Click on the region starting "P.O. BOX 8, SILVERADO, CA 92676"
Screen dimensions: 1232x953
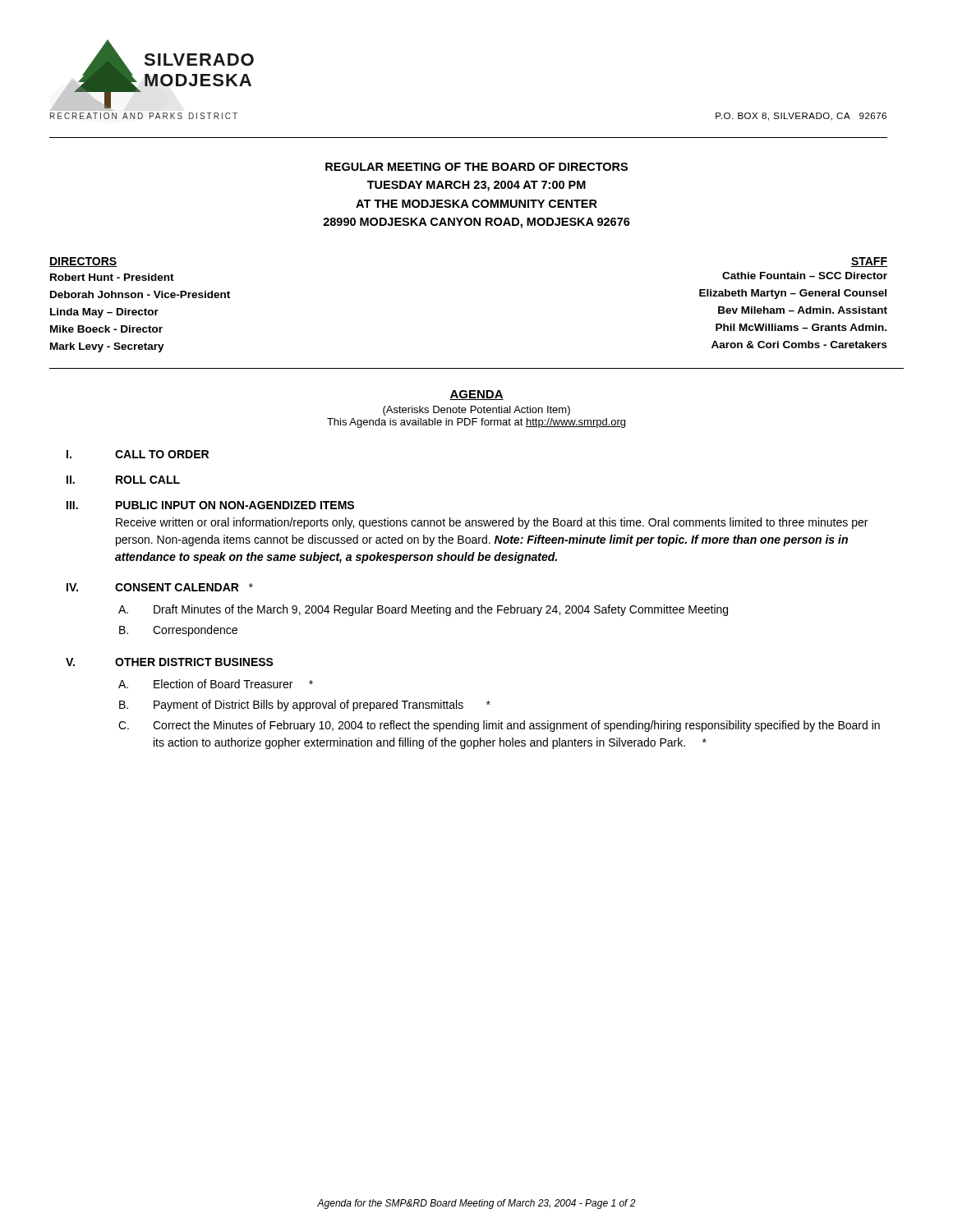click(801, 116)
